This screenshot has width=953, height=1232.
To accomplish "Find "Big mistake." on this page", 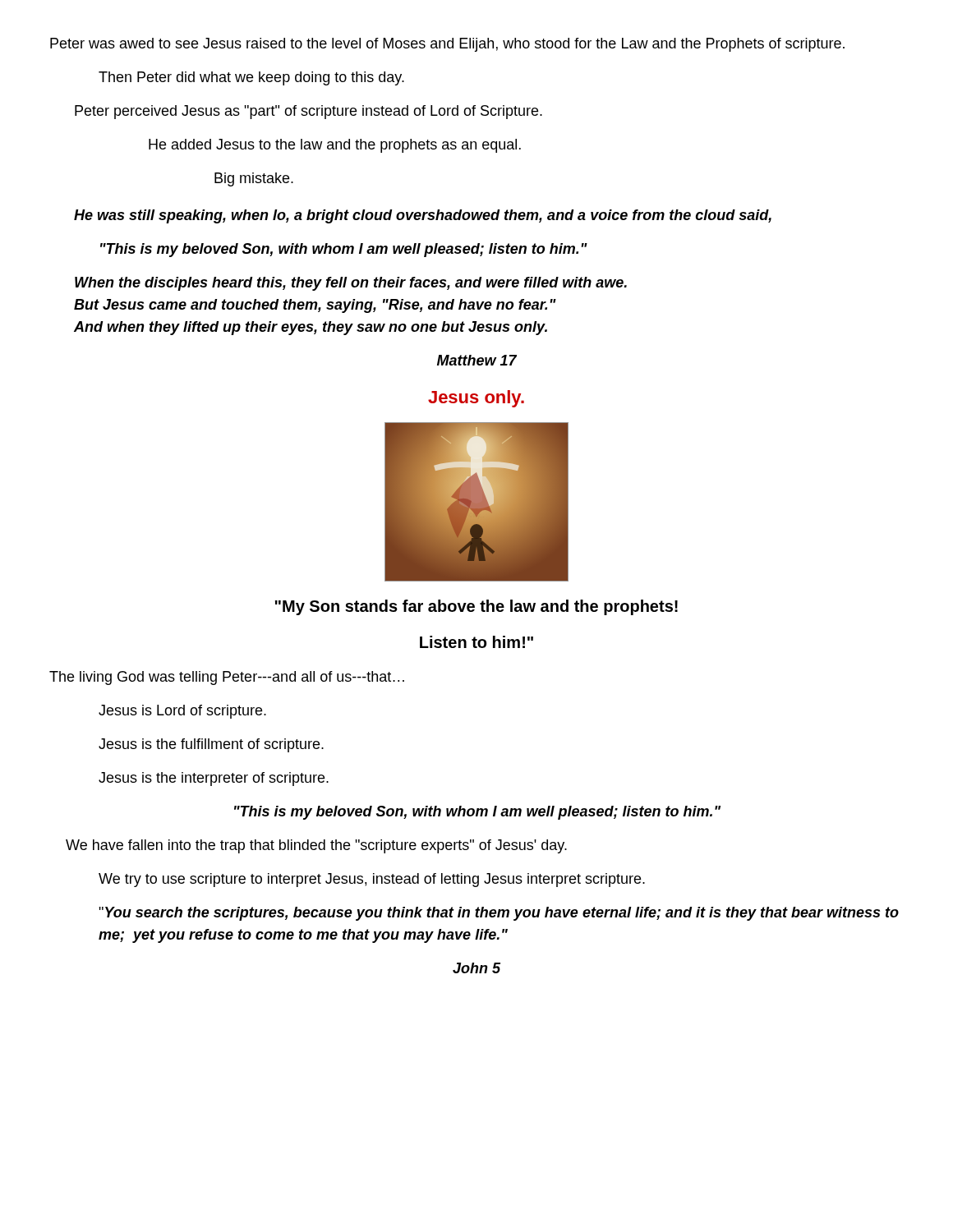I will pyautogui.click(x=254, y=178).
